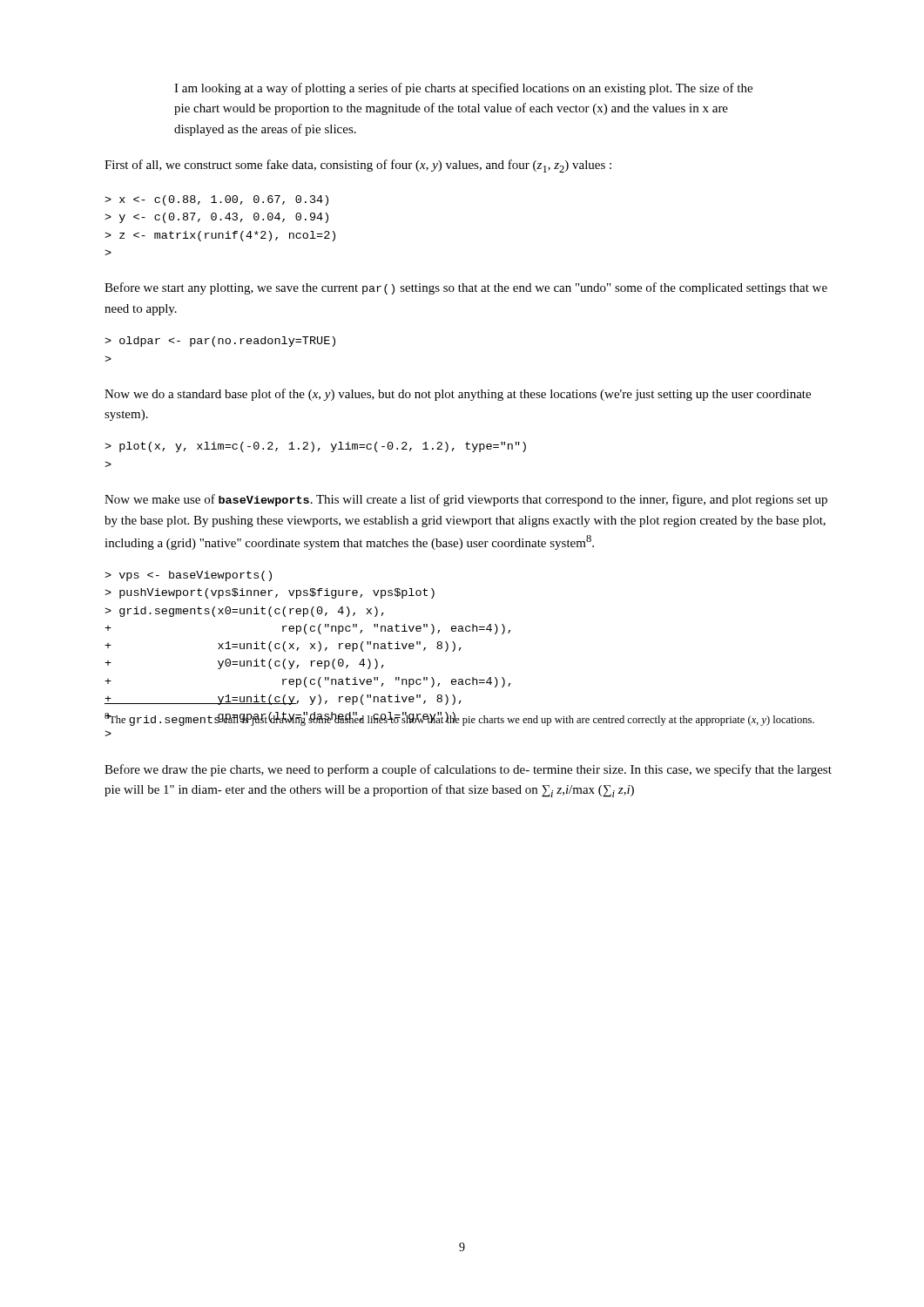This screenshot has height=1307, width=924.
Task: Locate the text block that reads "I am looking at"
Action: pyautogui.click(x=464, y=108)
